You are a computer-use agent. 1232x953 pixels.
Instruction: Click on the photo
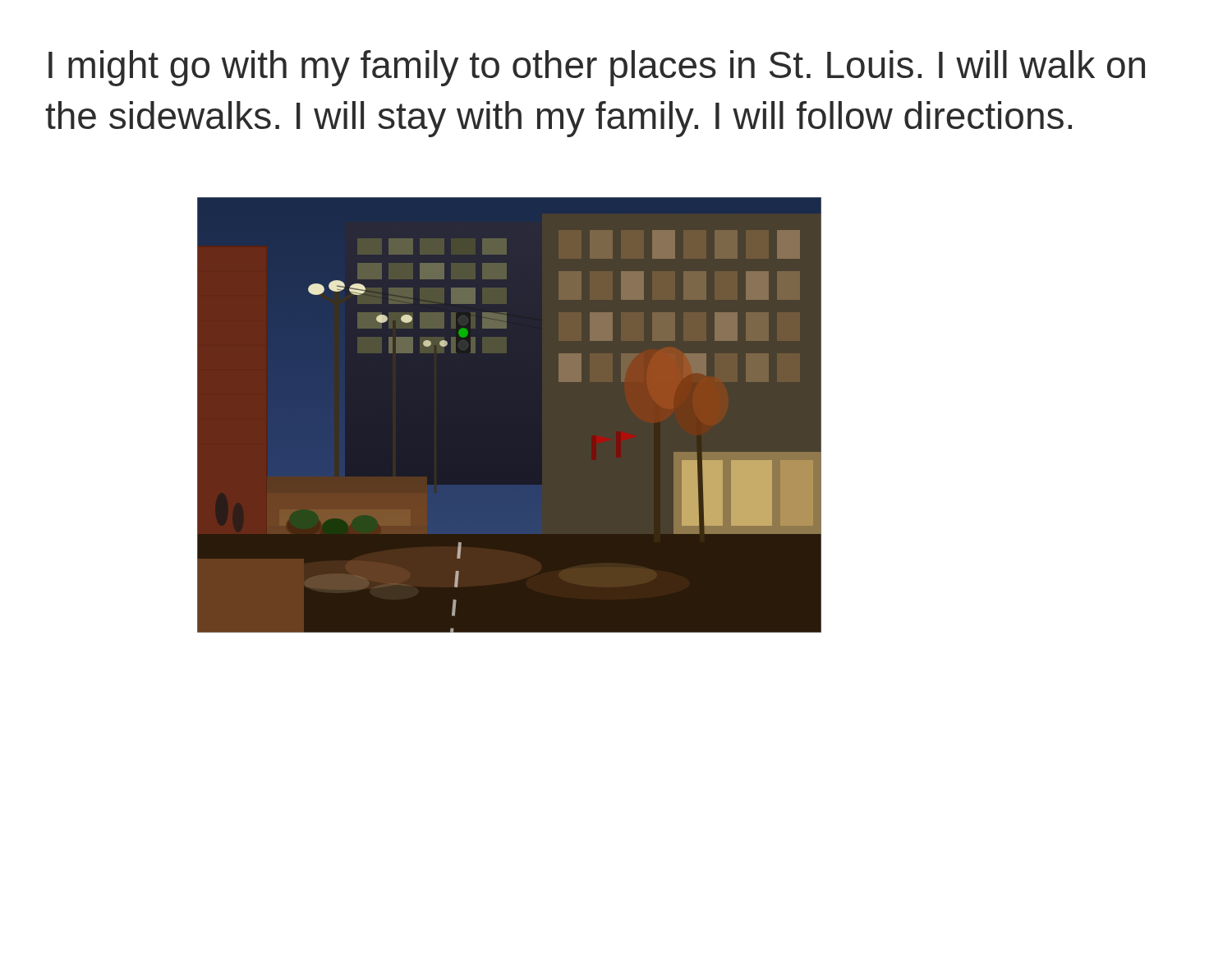point(509,415)
